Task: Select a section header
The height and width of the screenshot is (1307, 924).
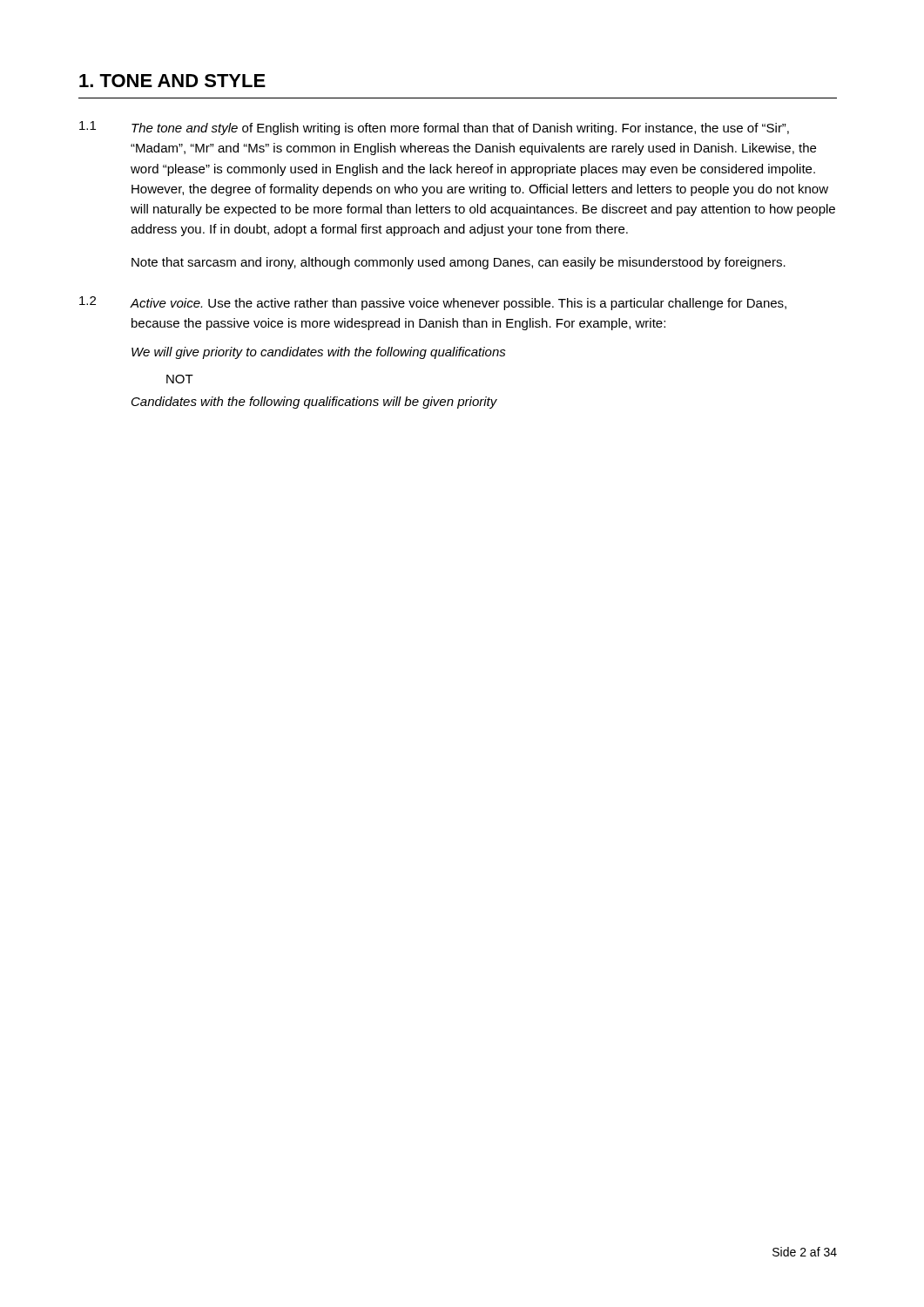Action: click(x=458, y=84)
